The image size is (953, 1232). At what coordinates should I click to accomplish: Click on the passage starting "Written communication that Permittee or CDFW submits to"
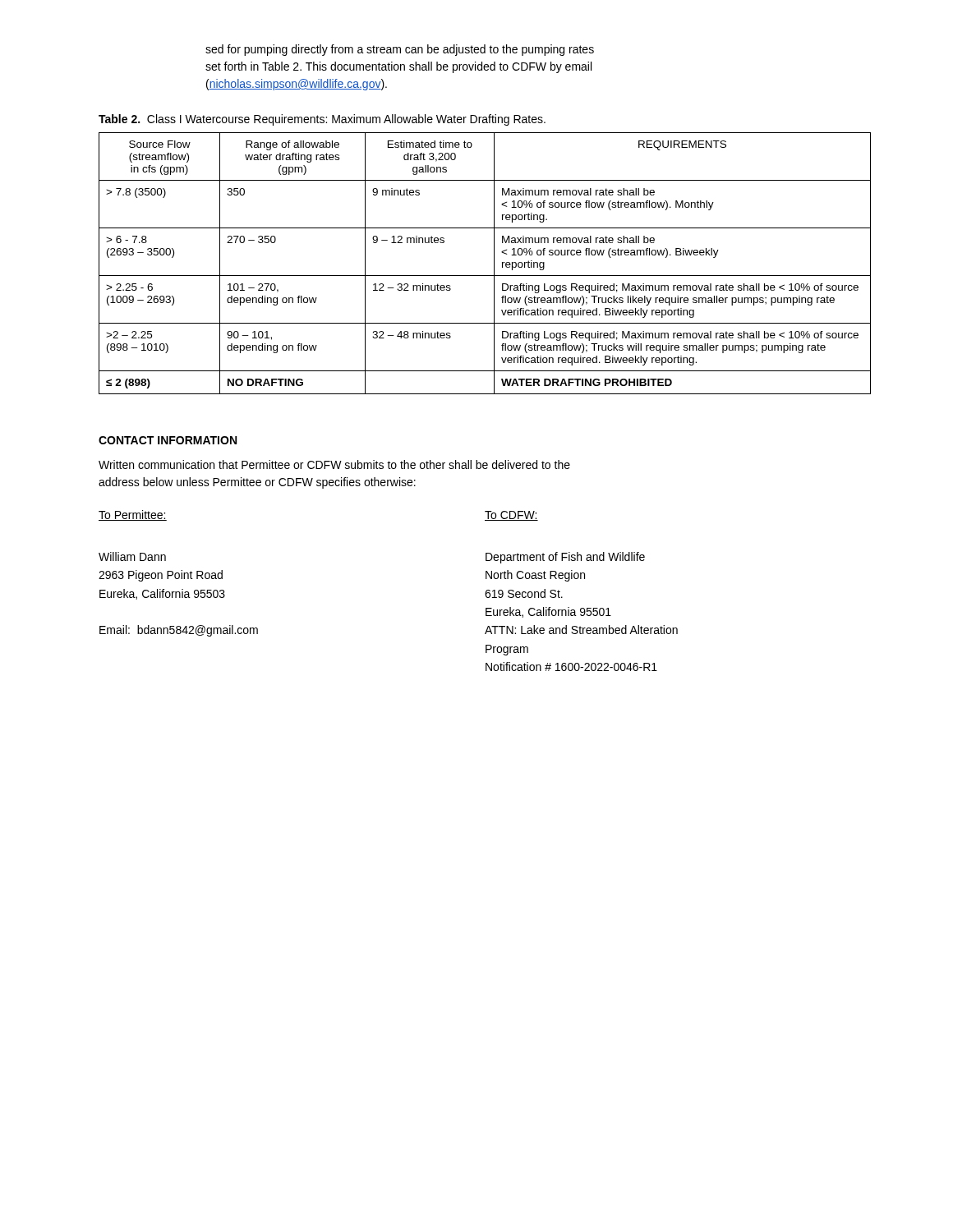pyautogui.click(x=334, y=474)
